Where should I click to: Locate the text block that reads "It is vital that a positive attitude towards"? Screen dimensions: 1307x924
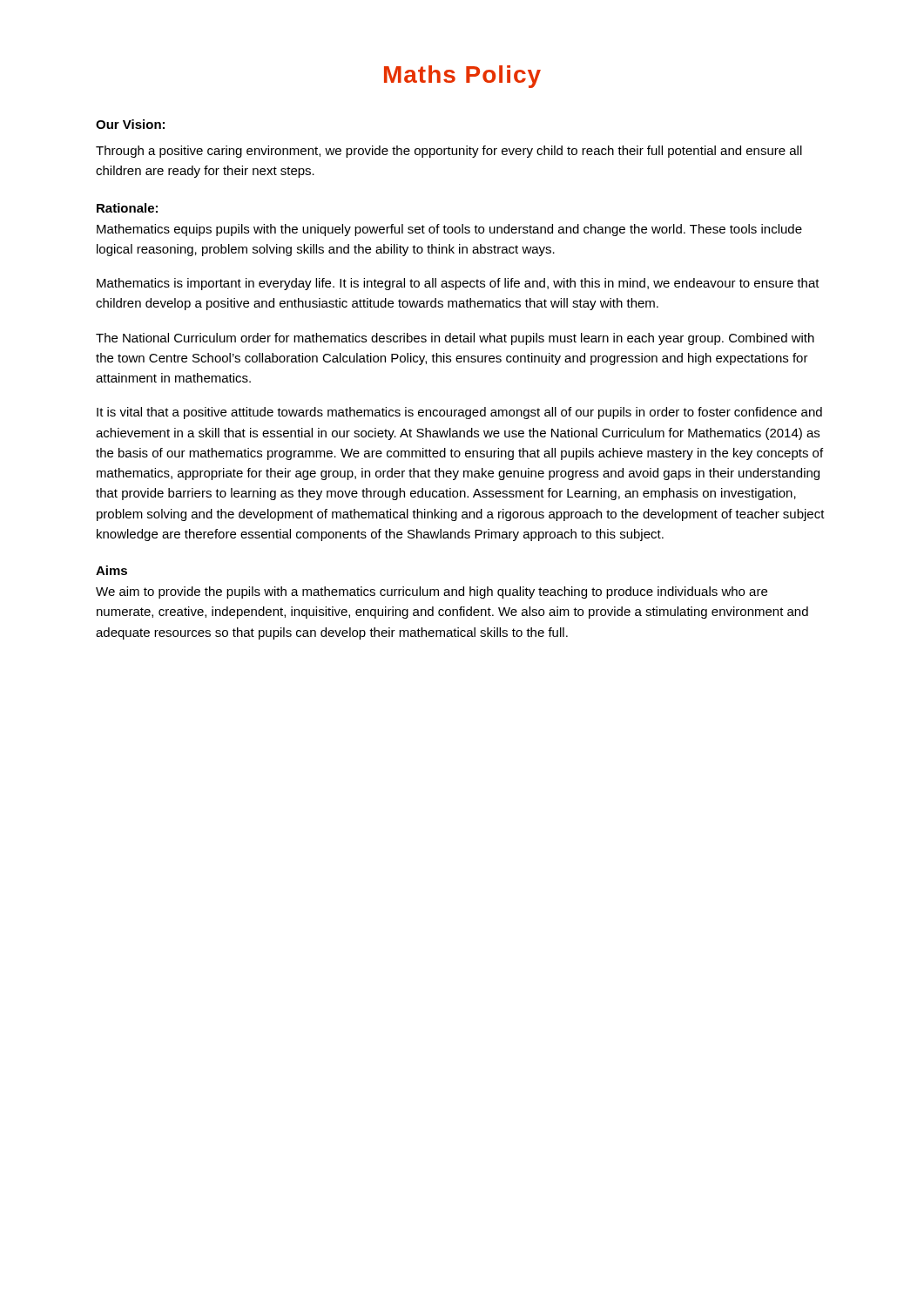[460, 473]
